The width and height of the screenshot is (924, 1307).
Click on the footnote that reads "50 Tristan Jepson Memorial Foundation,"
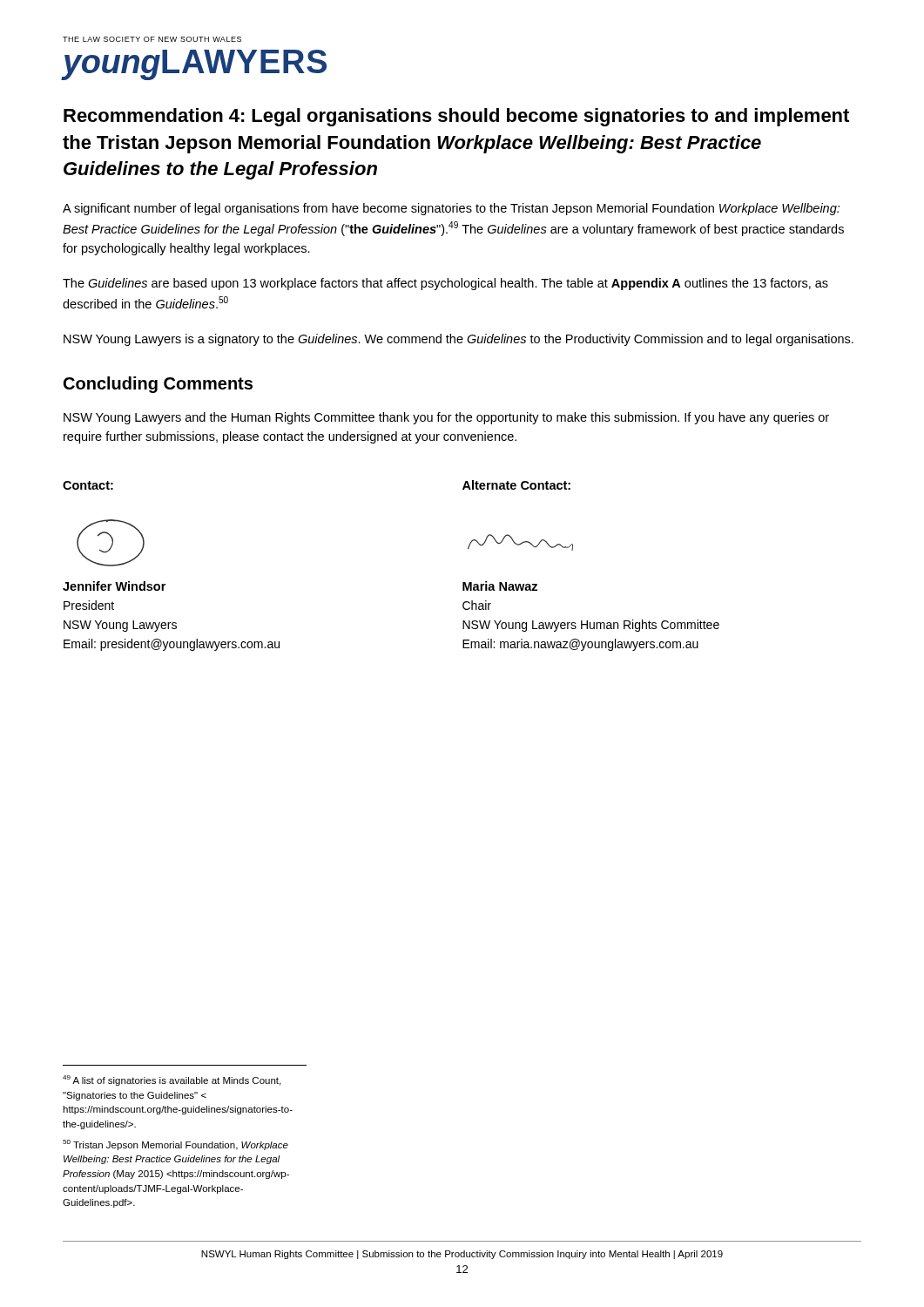176,1173
